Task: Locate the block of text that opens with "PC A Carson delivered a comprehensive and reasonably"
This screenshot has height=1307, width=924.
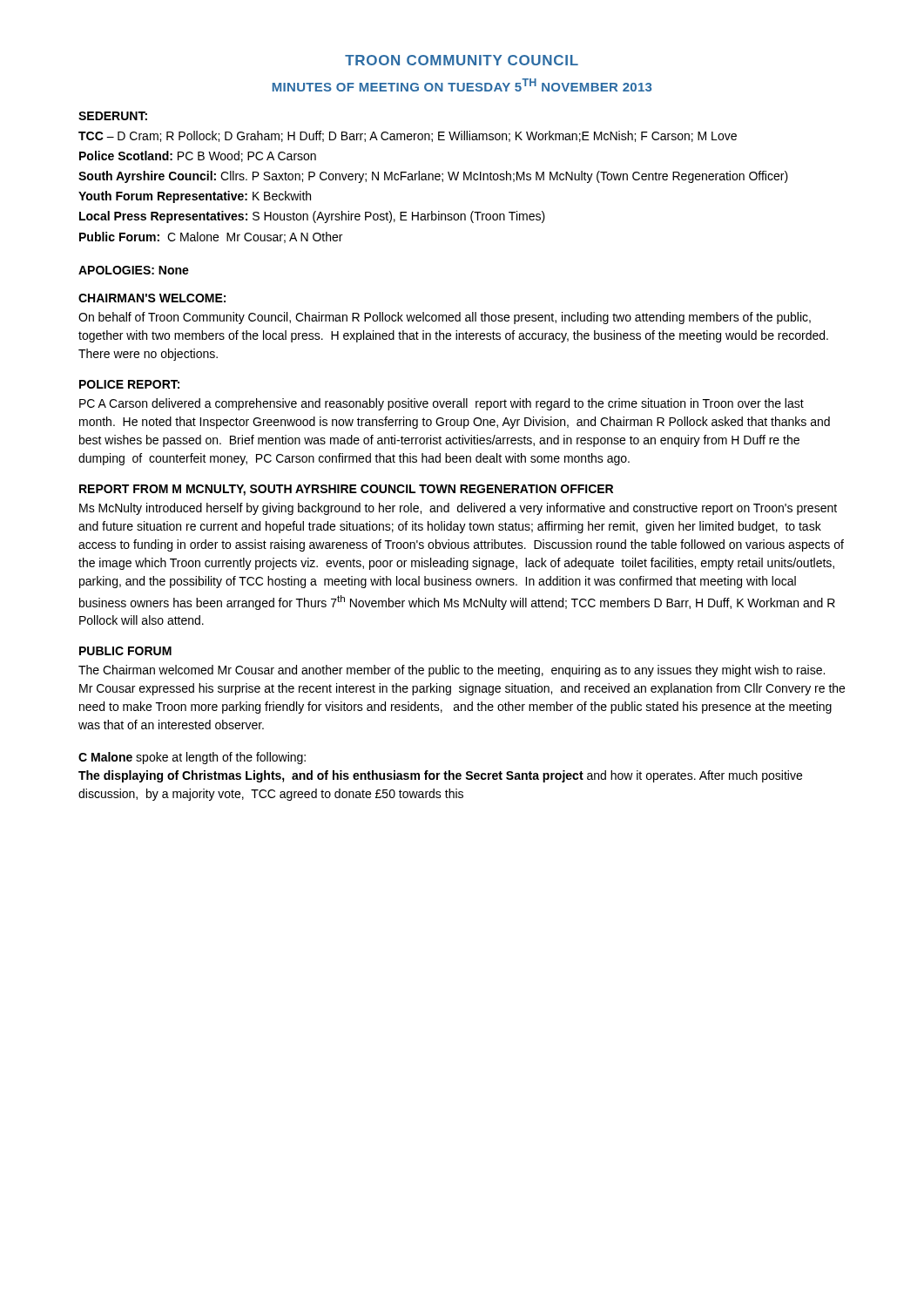Action: click(454, 431)
